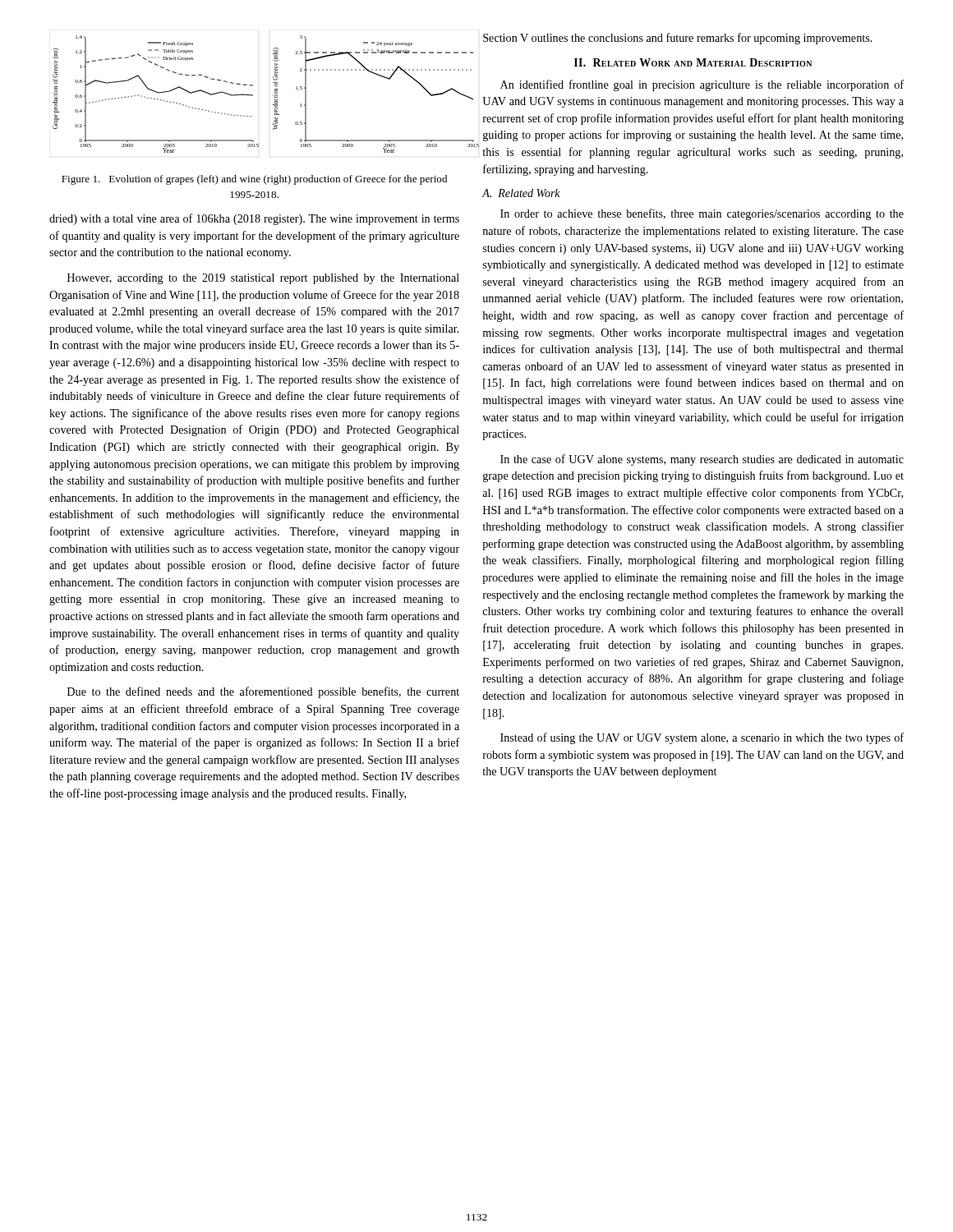Navigate to the text starting "However, according to"
Screen dimensions: 1232x953
coord(254,472)
